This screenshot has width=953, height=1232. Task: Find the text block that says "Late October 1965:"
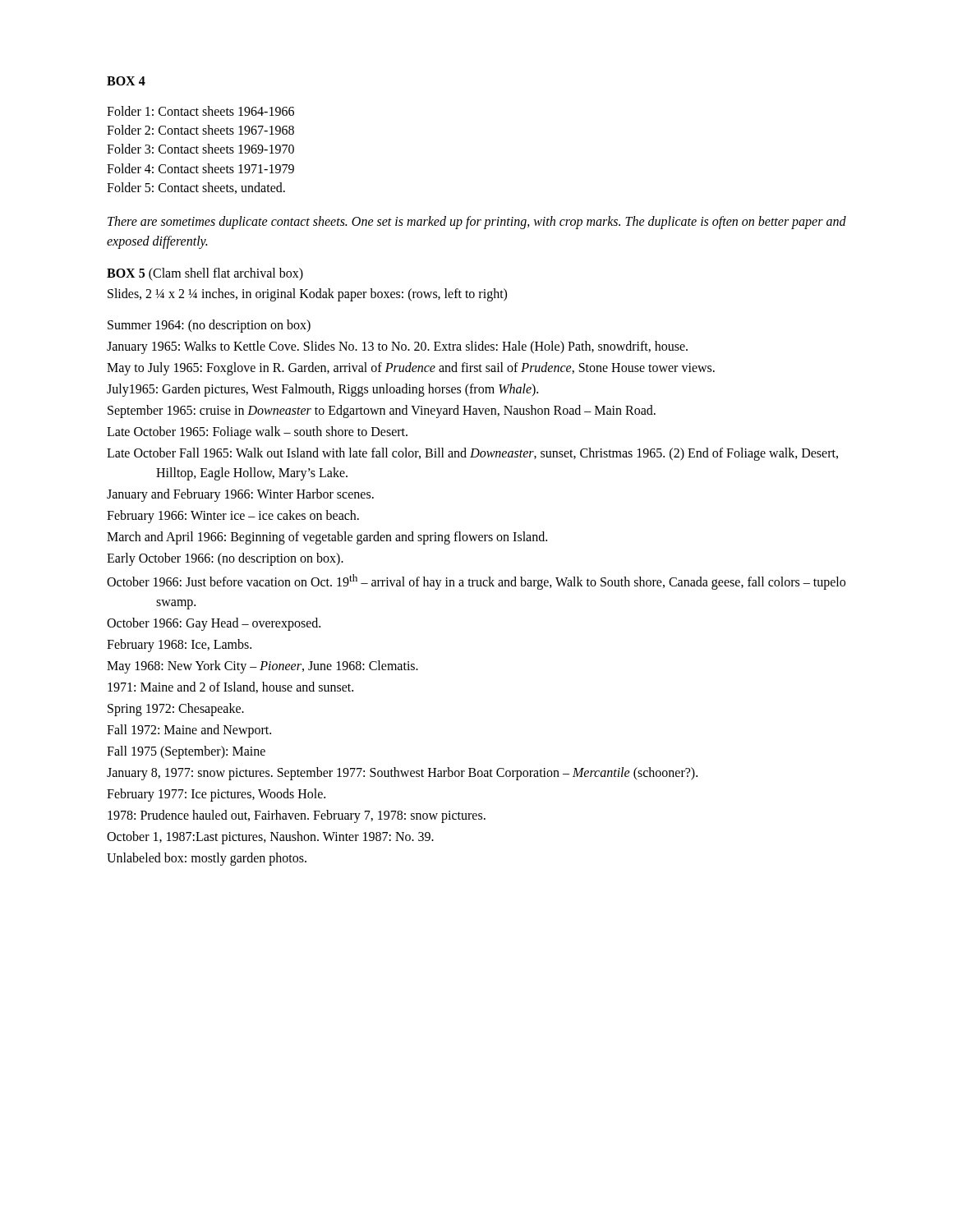point(258,432)
